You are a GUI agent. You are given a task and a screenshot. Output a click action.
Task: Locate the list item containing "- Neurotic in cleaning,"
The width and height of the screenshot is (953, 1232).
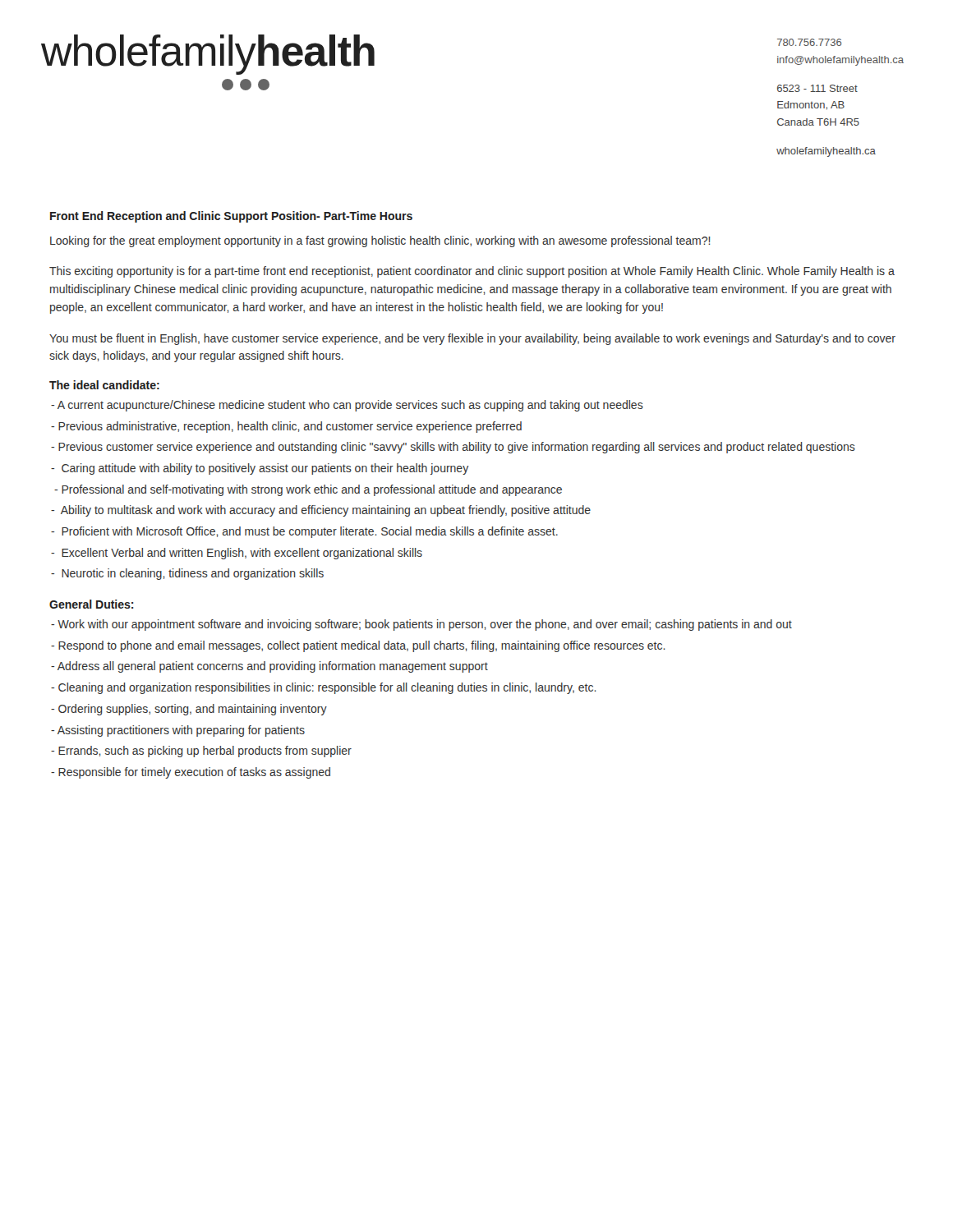pos(187,574)
